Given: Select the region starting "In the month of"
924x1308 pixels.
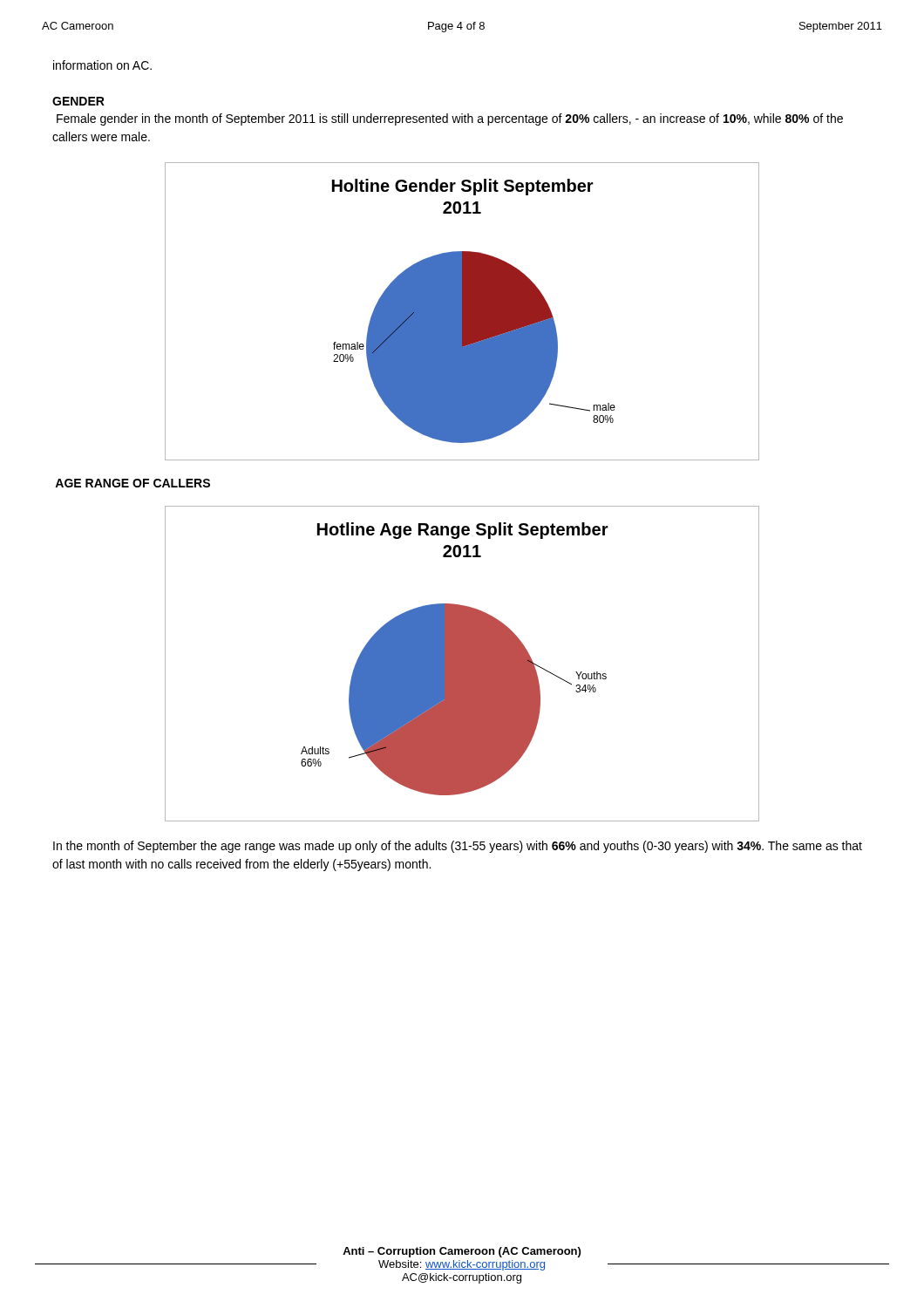Looking at the screenshot, I should (x=457, y=855).
